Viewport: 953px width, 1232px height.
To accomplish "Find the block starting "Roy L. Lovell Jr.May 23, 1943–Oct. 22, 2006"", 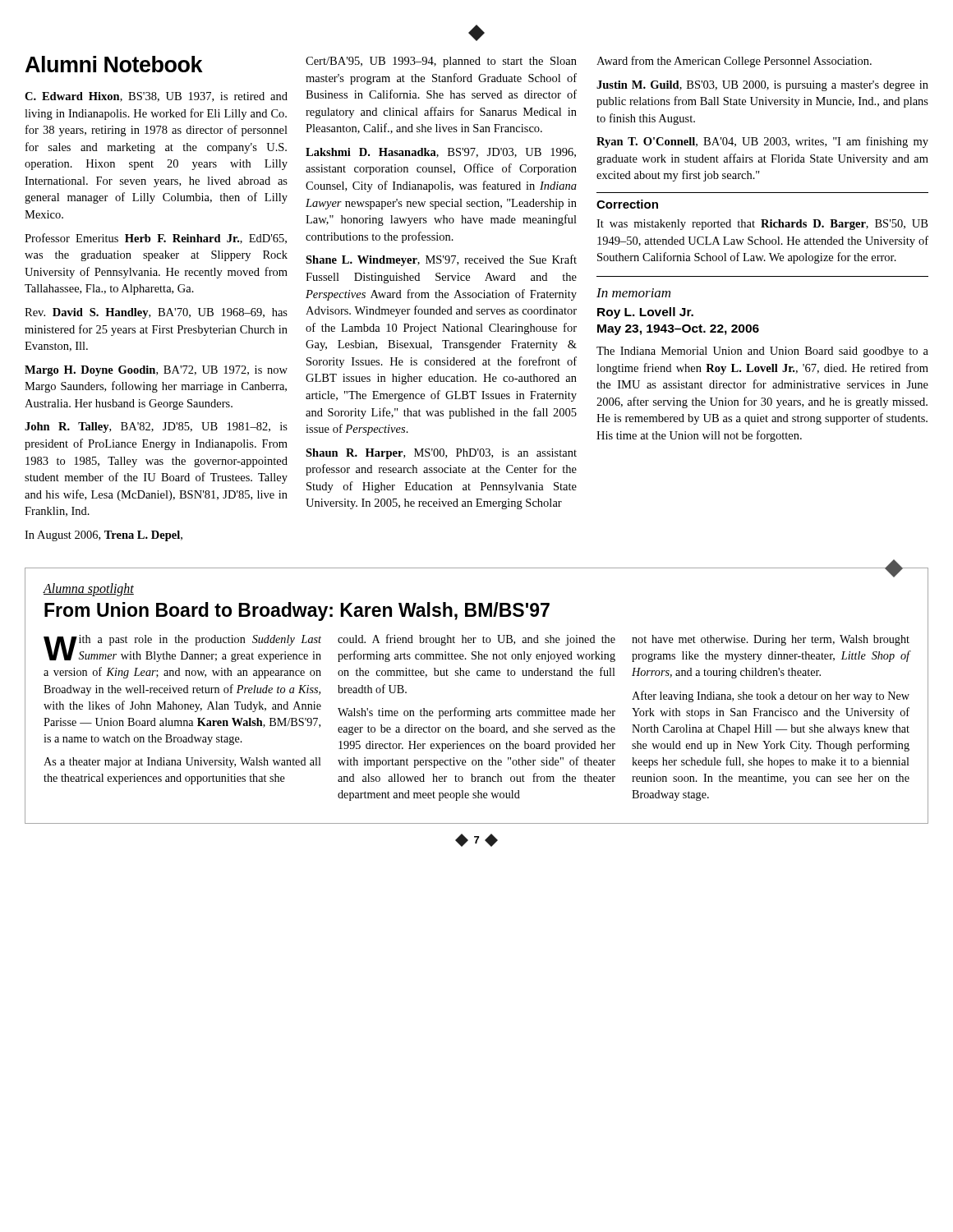I will click(762, 320).
